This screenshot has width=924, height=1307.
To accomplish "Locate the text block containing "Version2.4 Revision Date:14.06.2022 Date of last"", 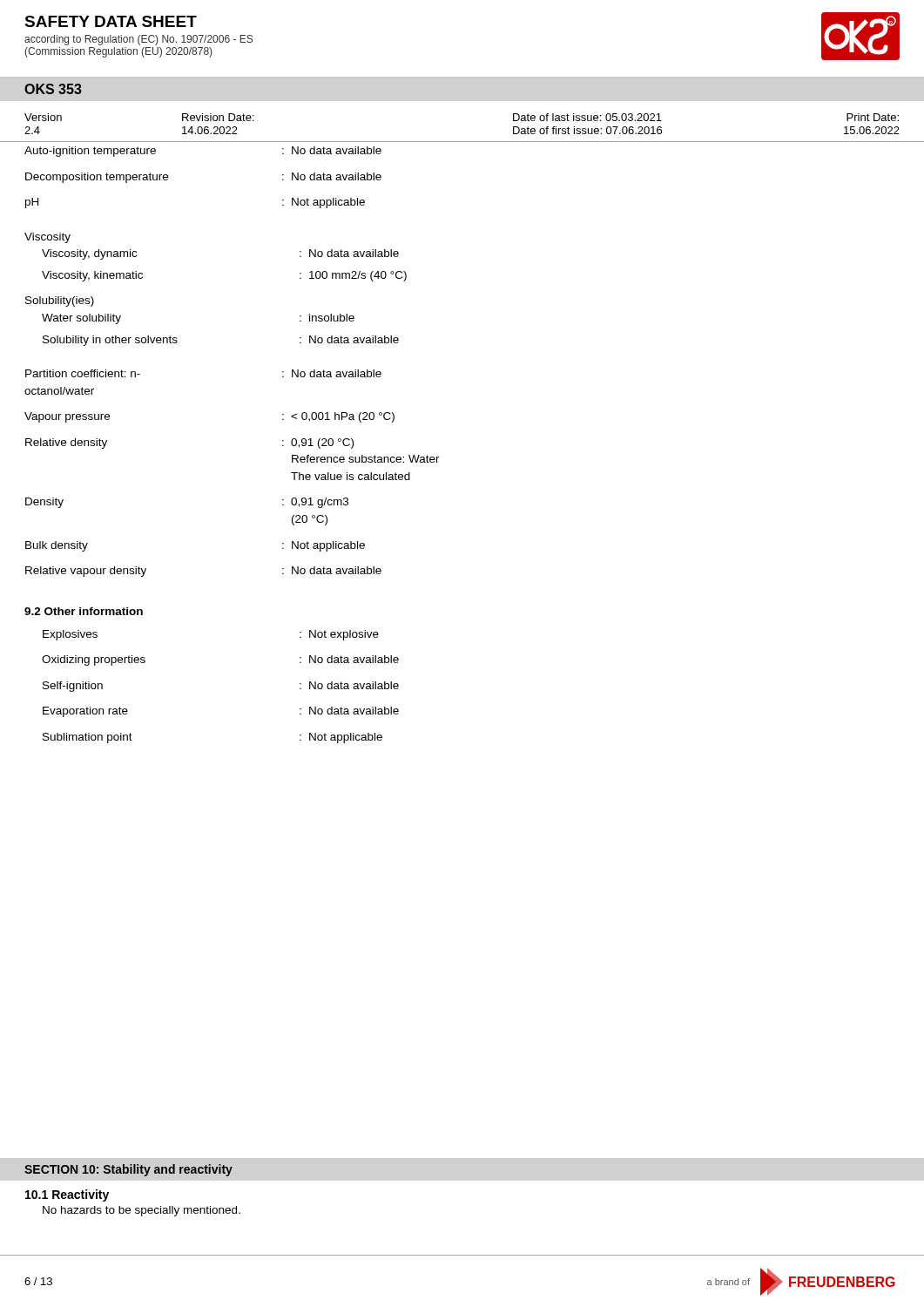I will click(42, 117).
